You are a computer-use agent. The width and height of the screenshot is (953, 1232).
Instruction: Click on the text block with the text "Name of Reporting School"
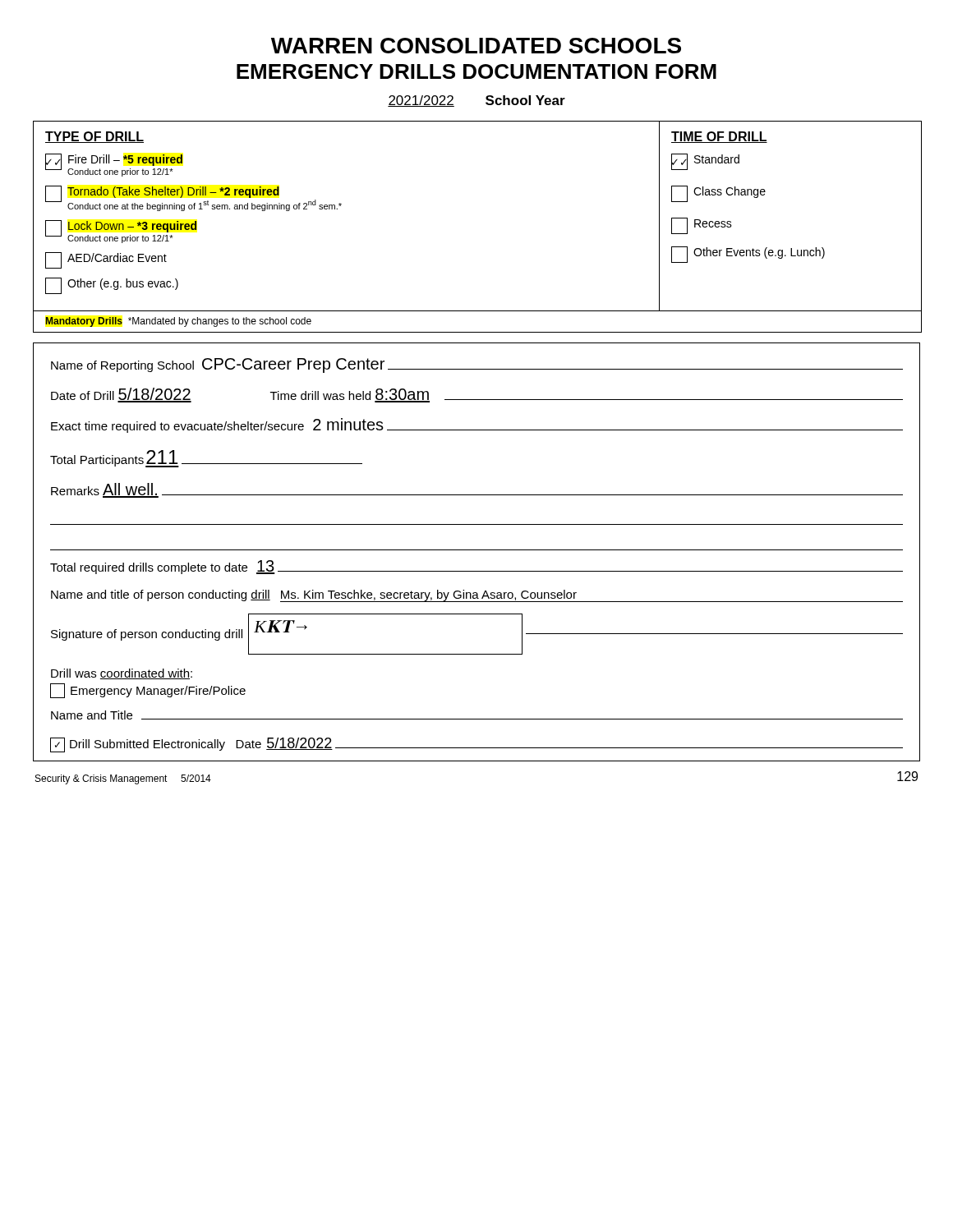(476, 553)
